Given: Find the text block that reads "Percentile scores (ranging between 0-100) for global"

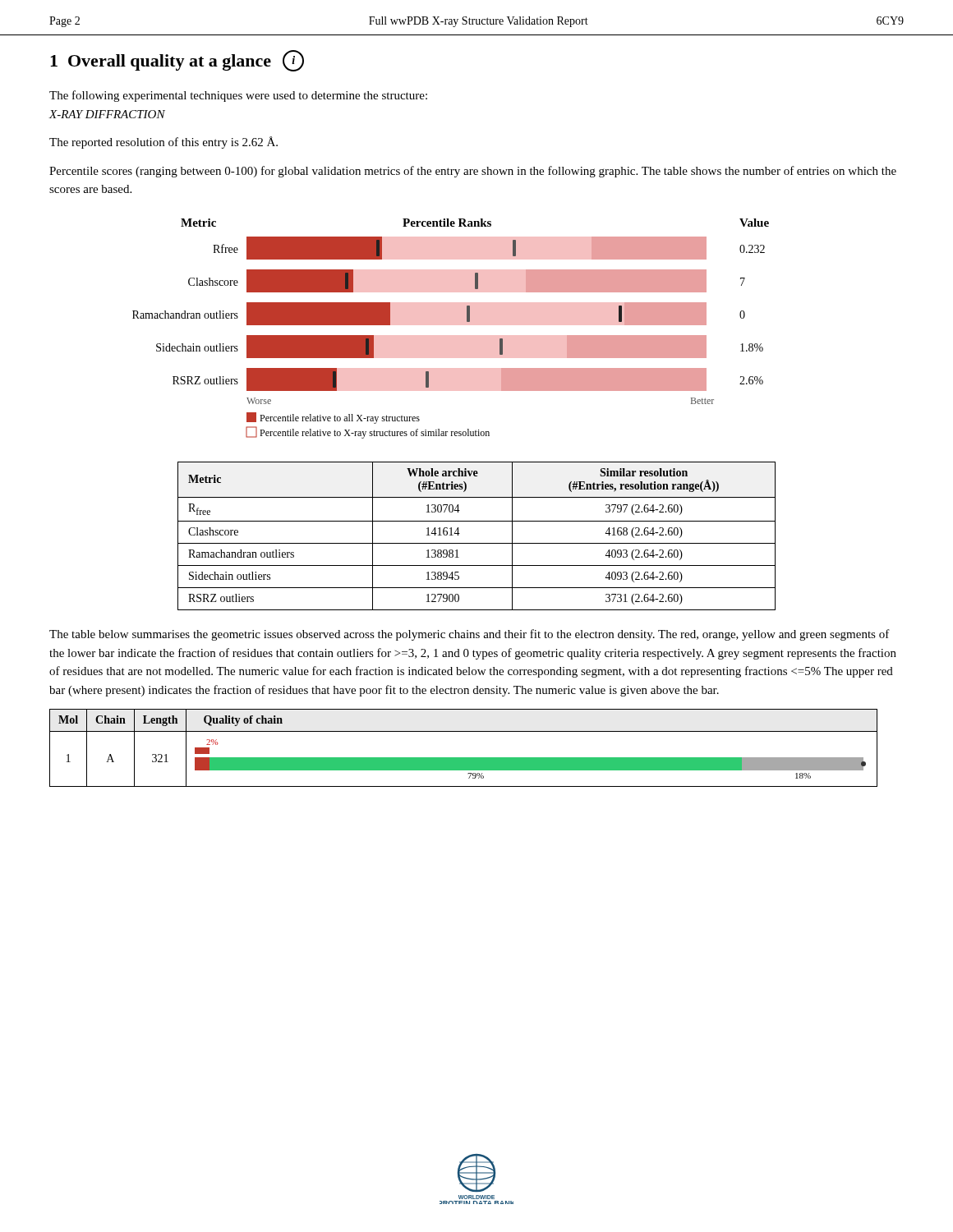Looking at the screenshot, I should (476, 180).
